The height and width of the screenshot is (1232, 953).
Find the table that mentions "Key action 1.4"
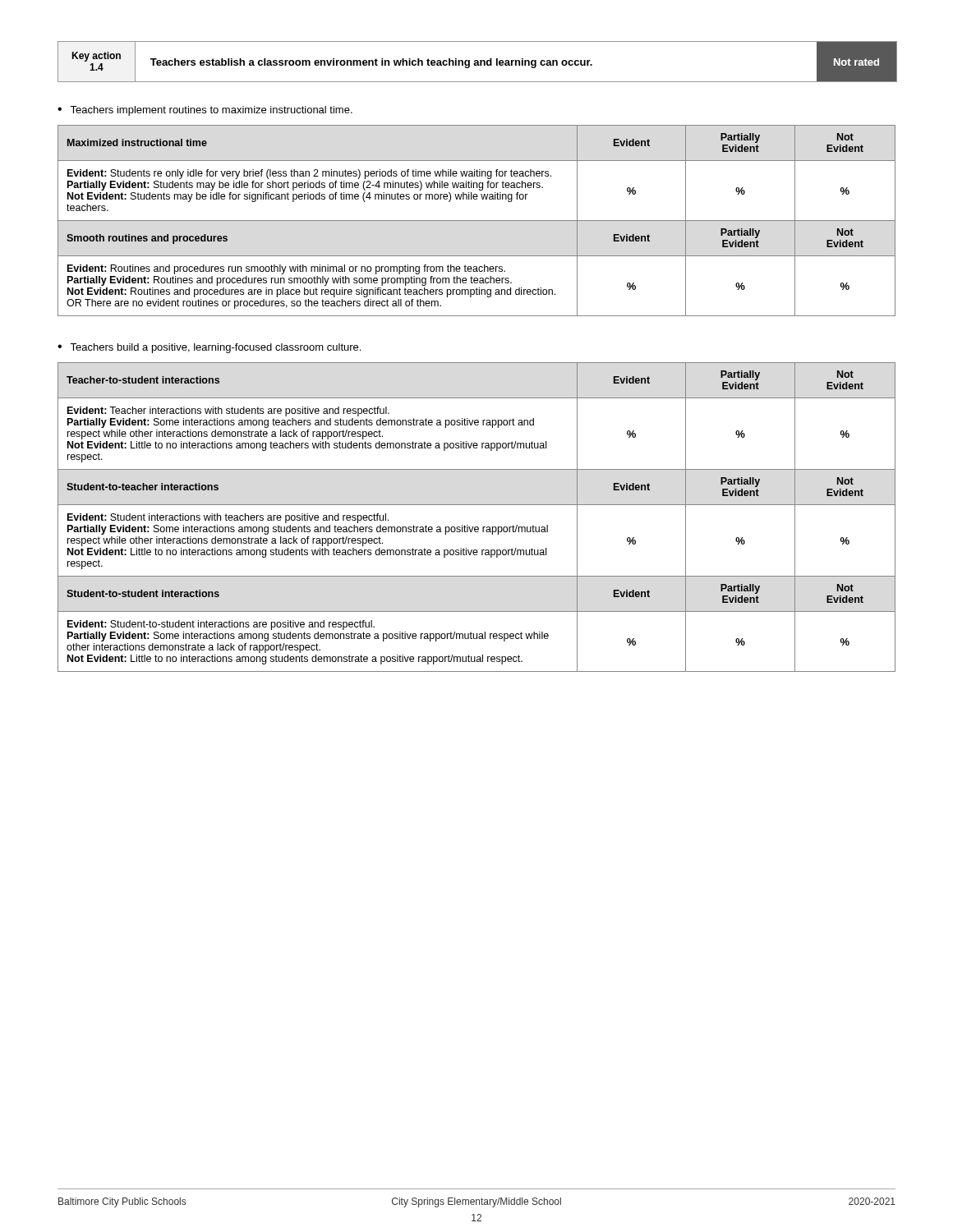point(477,62)
